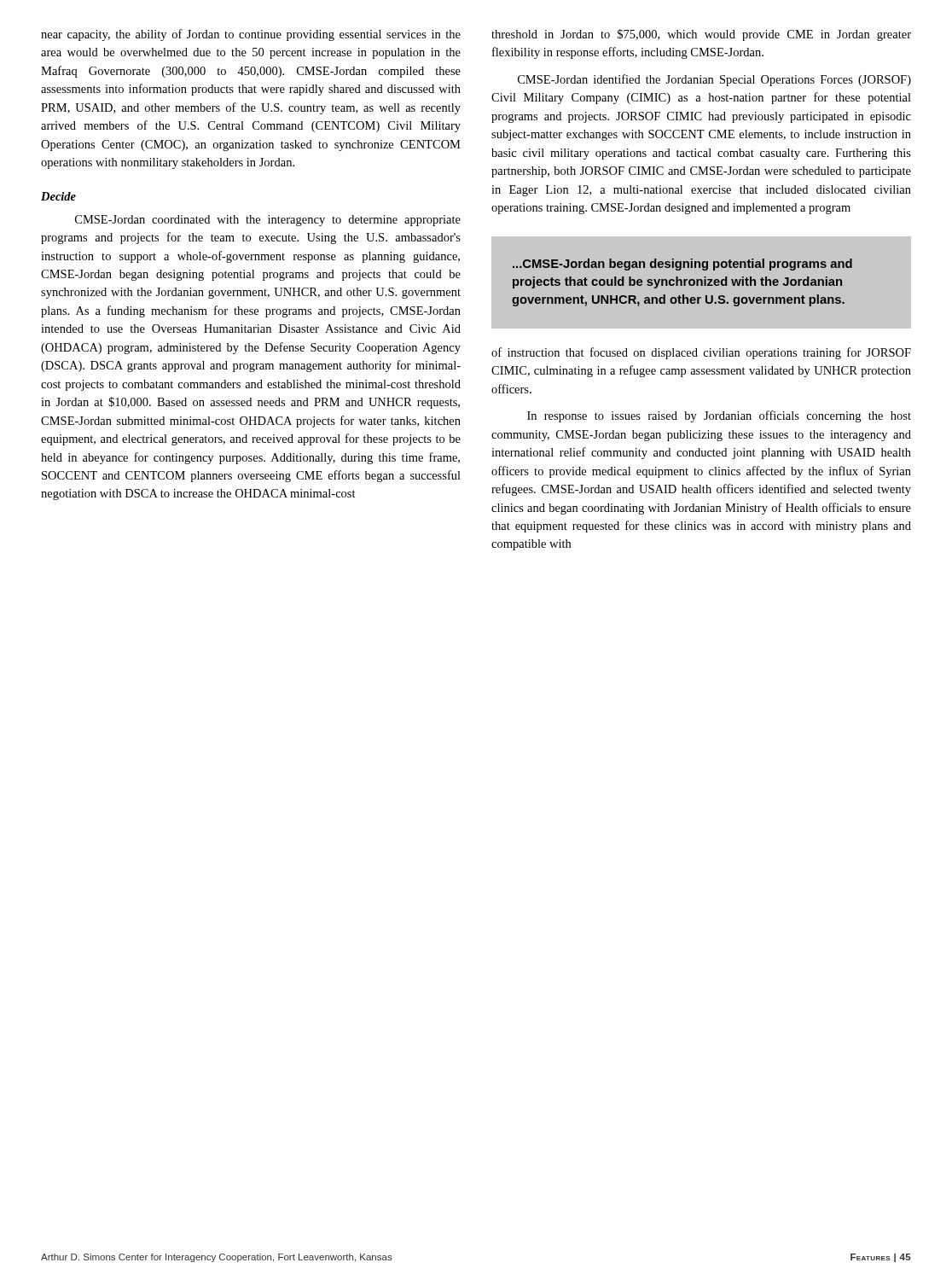Click on the text block with the text "In response to issues raised by Jordanian officials"
The image size is (952, 1280).
click(701, 480)
